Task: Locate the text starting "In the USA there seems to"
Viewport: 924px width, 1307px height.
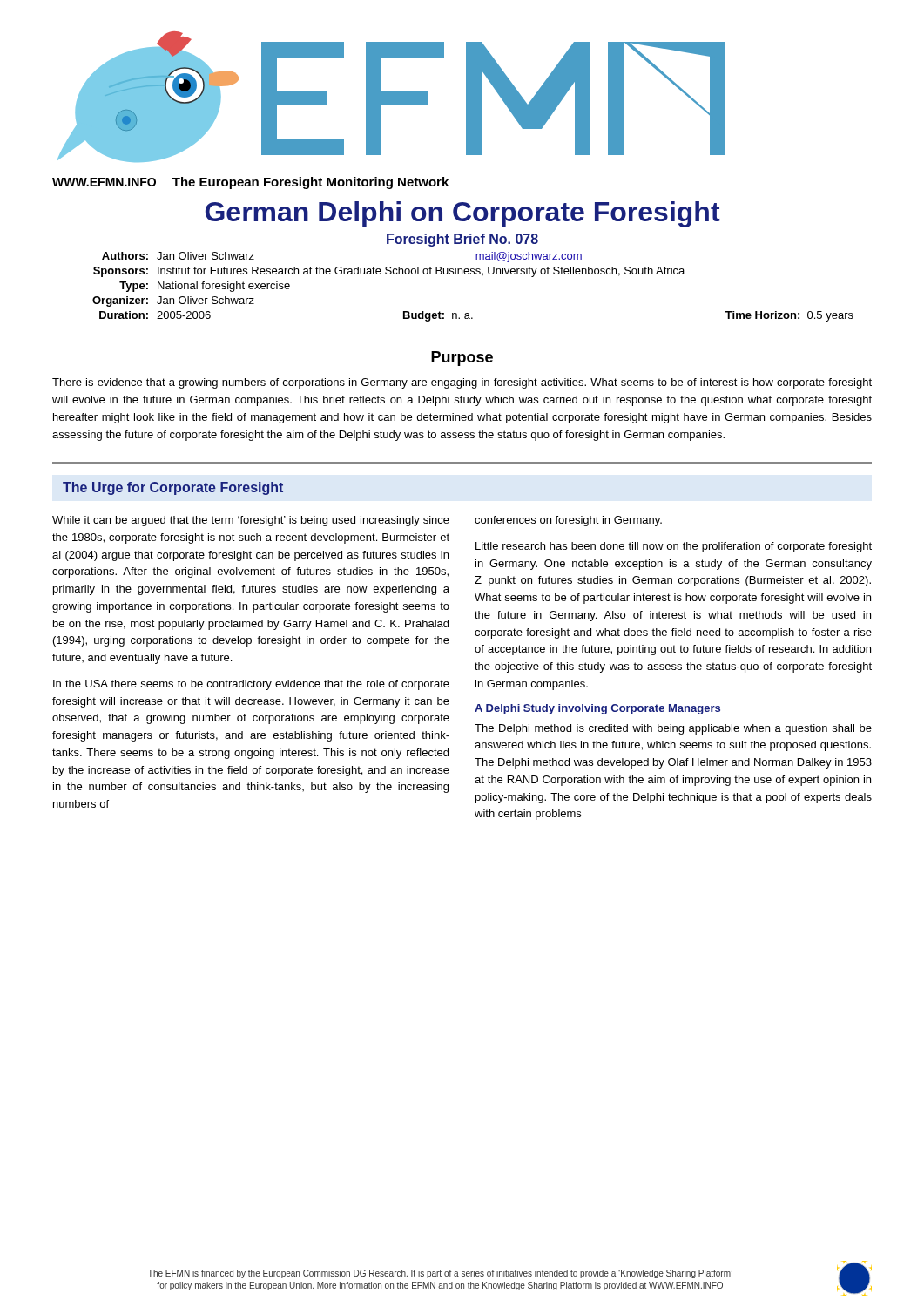Action: pos(251,744)
